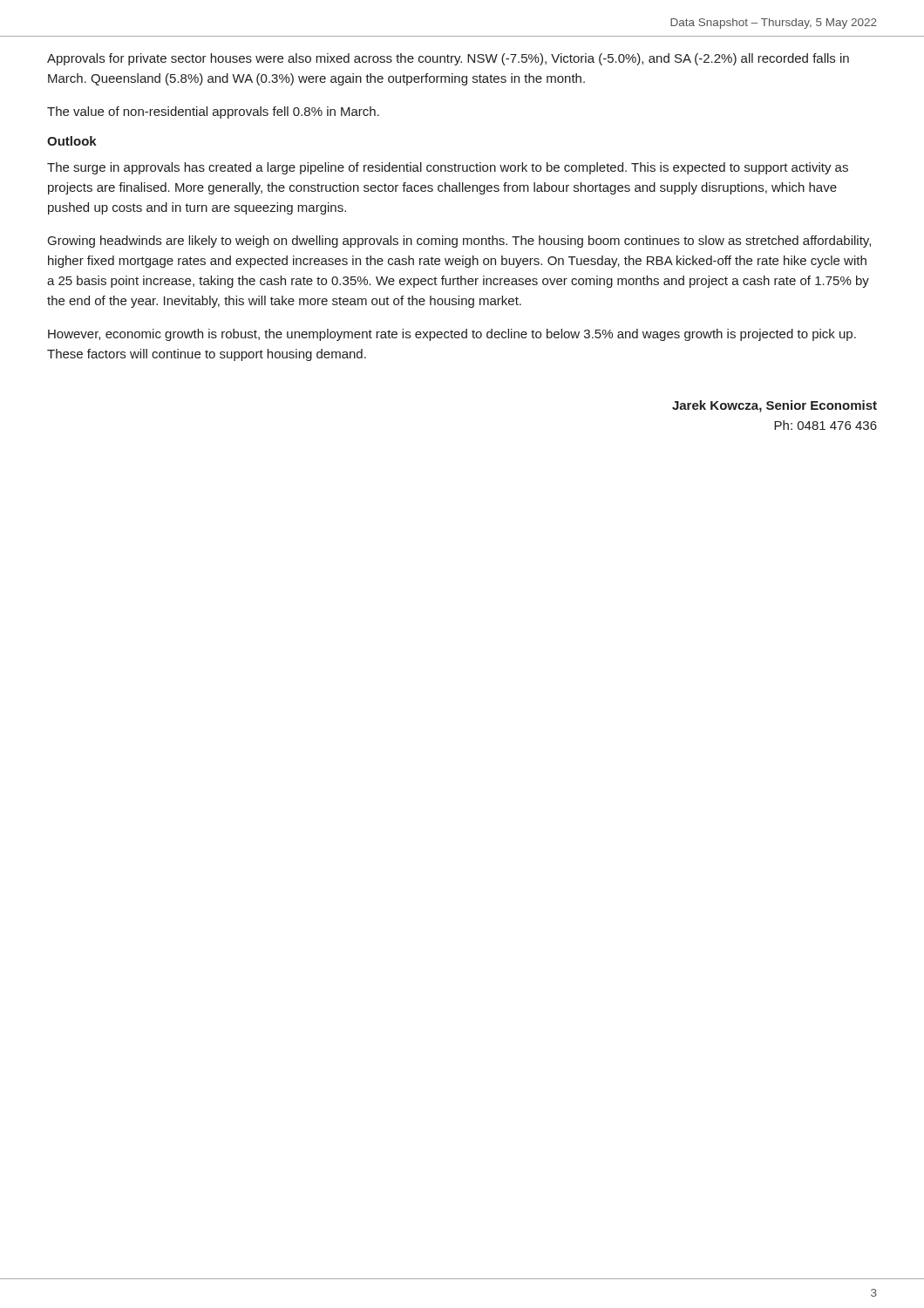The image size is (924, 1308).
Task: Locate the text block with the text "However, economic growth is robust, the unemployment rate"
Action: pos(452,343)
